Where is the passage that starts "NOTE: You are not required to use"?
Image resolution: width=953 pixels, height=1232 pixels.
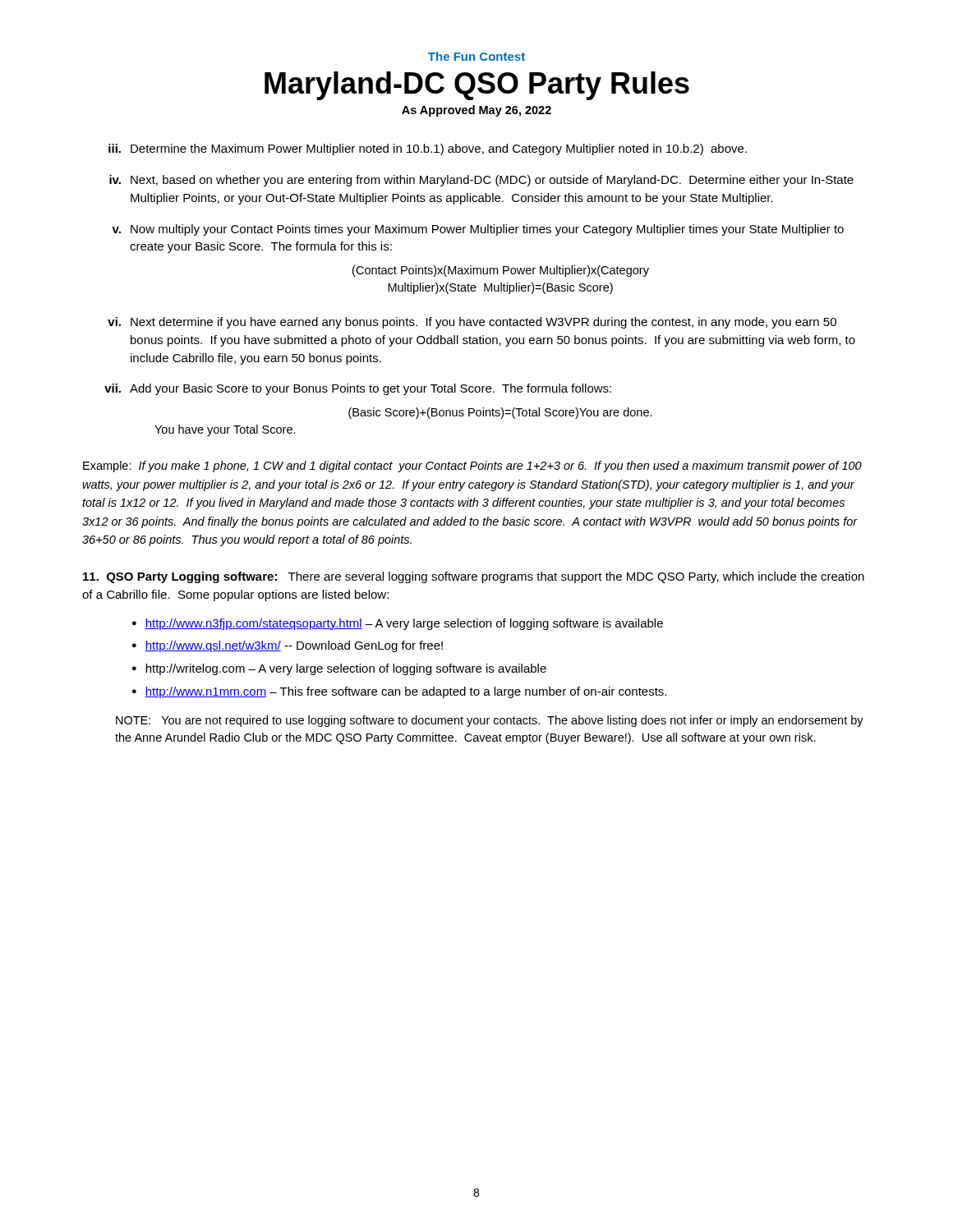[x=489, y=729]
